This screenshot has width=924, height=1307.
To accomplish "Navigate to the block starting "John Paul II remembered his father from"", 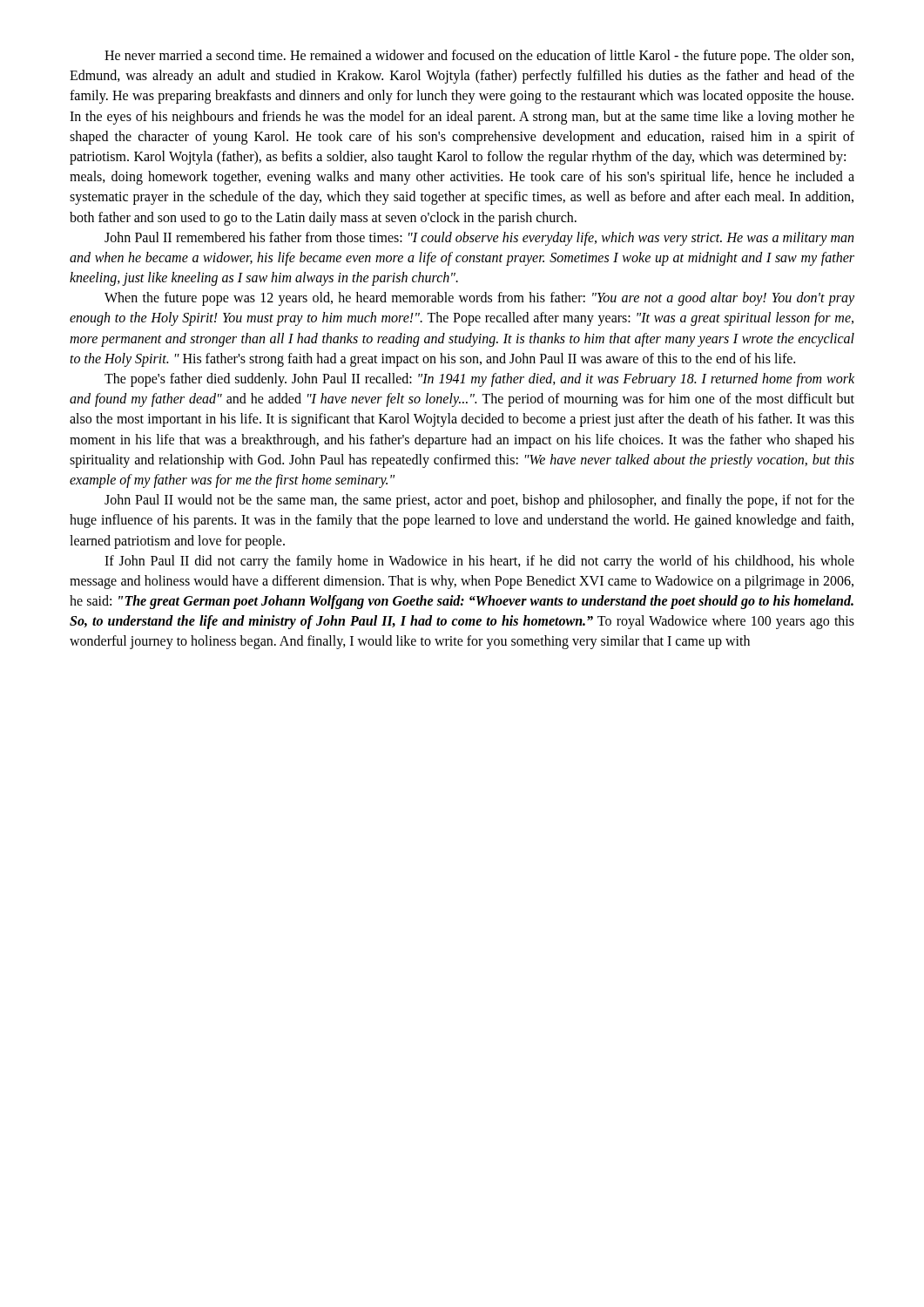I will [462, 257].
